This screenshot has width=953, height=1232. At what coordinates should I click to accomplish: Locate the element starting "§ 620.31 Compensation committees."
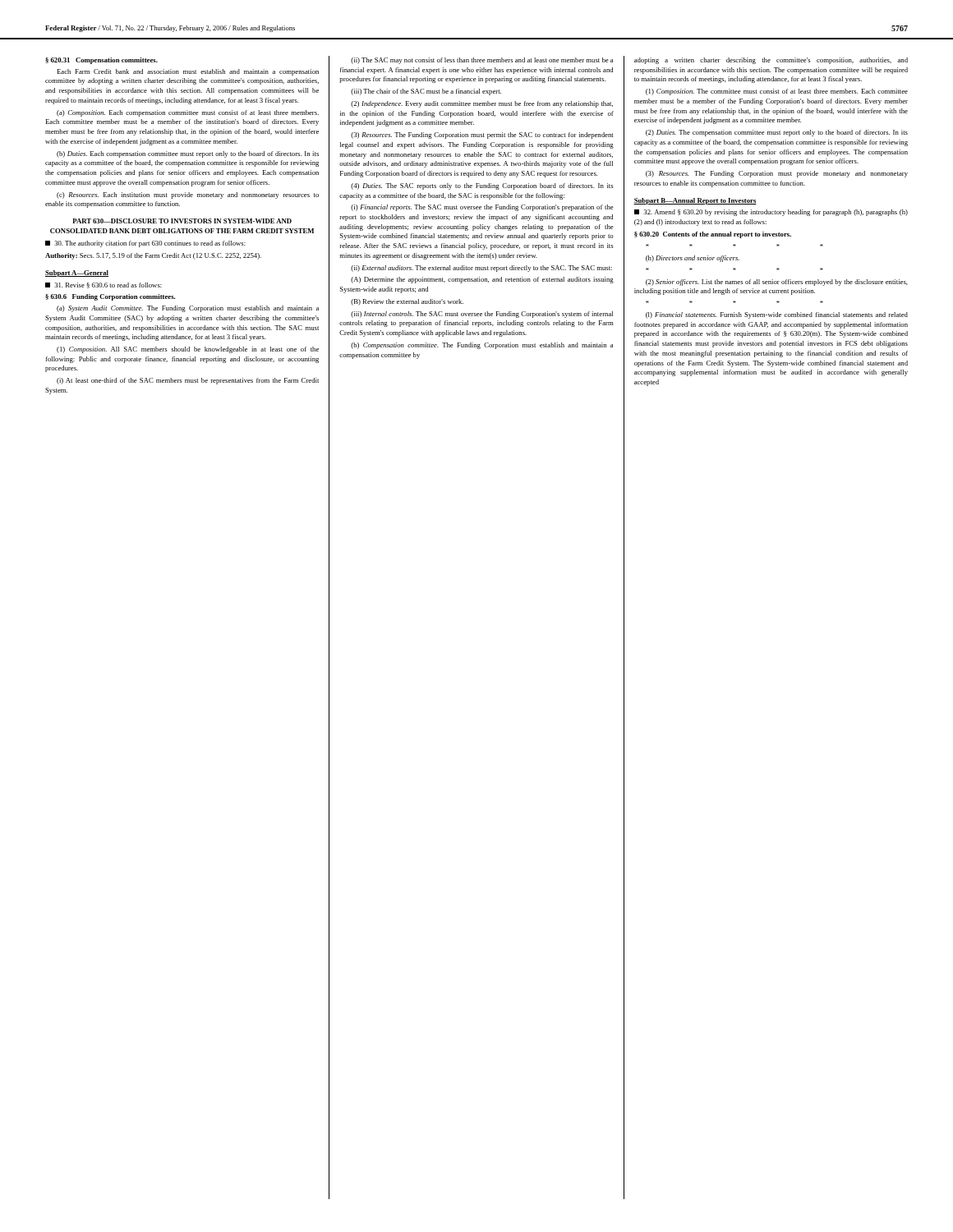101,61
